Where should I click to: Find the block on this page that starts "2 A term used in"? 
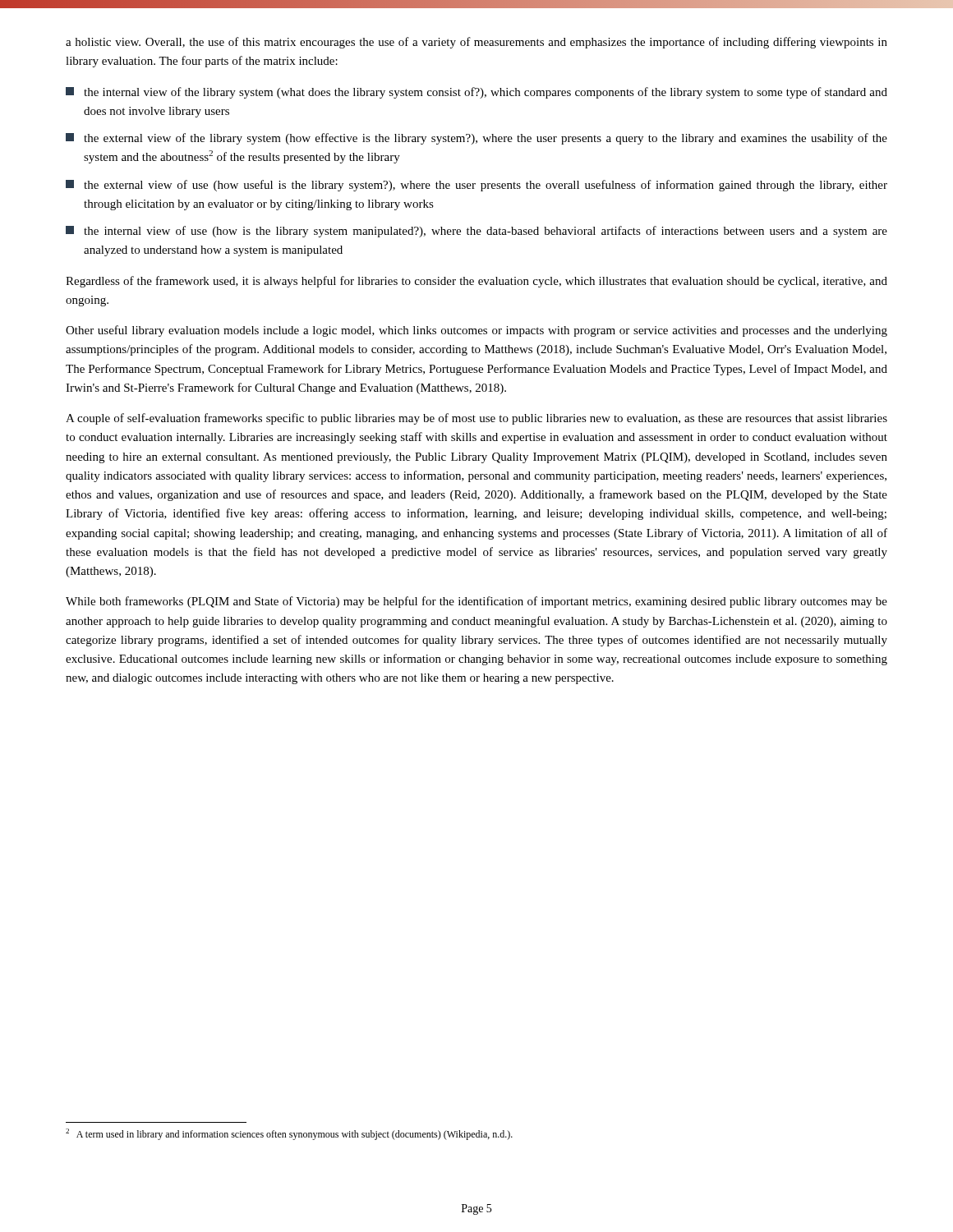[x=289, y=1134]
